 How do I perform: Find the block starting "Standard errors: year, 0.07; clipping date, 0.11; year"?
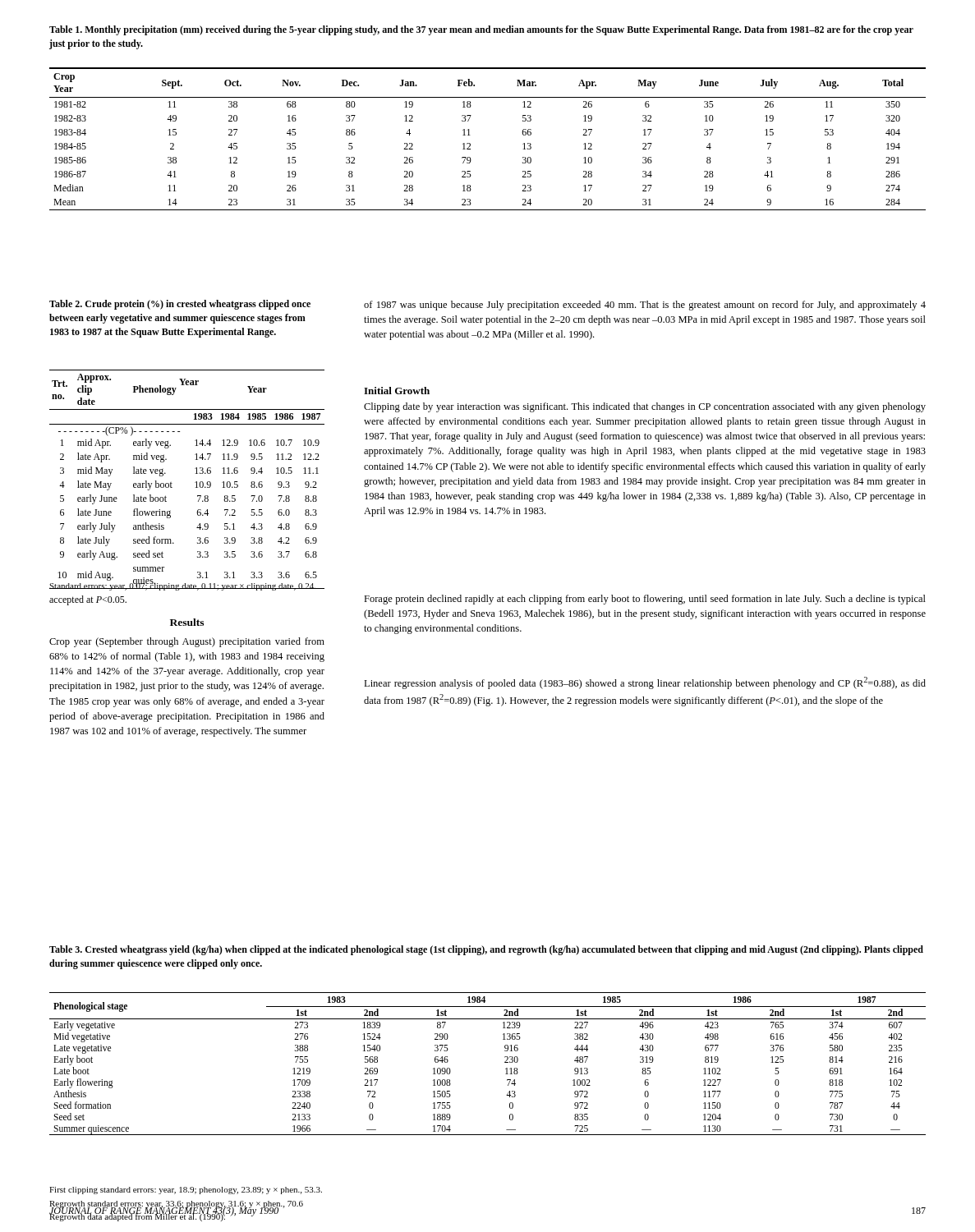click(183, 586)
